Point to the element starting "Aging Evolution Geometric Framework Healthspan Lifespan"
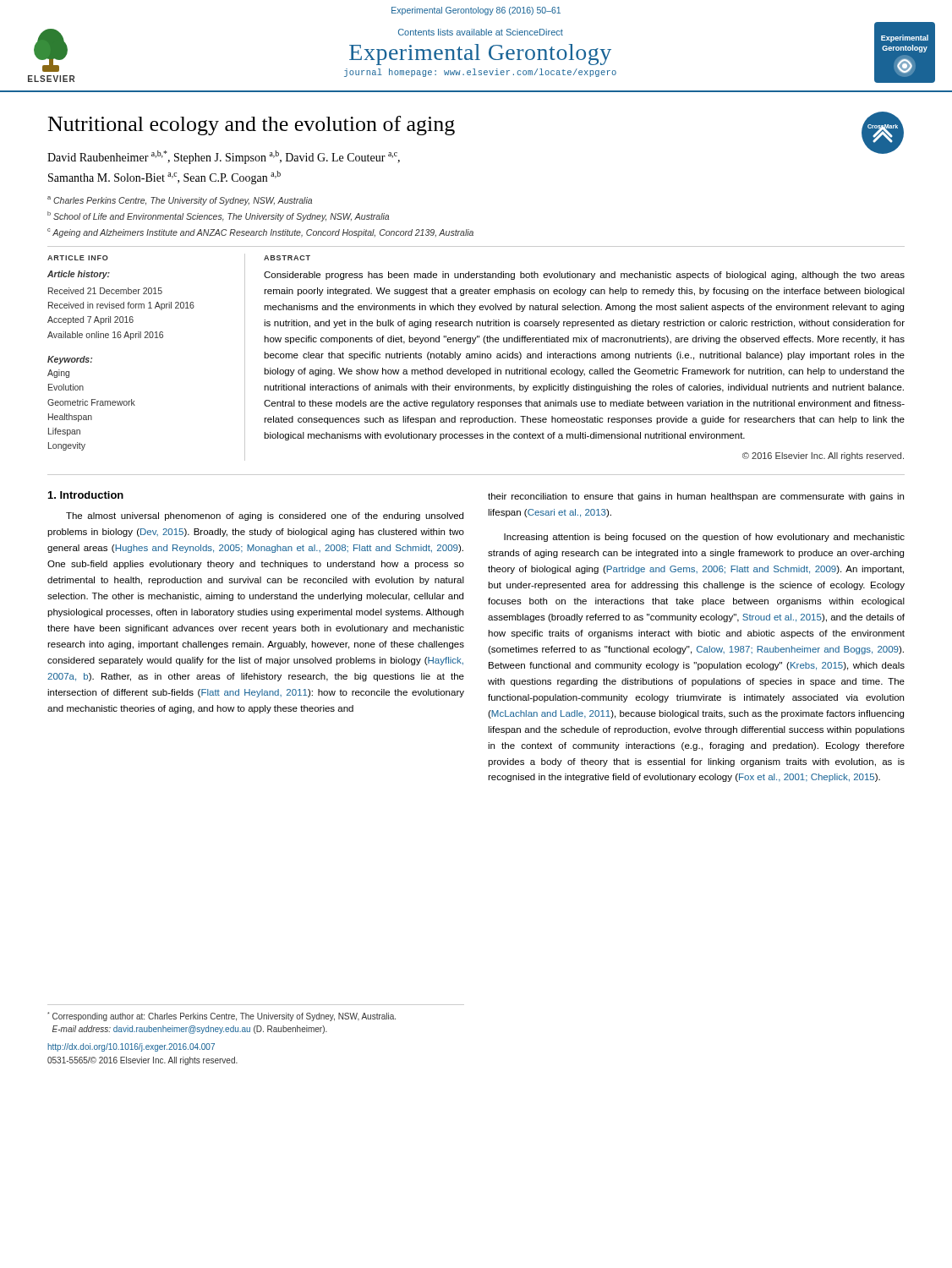The height and width of the screenshot is (1268, 952). coord(91,409)
